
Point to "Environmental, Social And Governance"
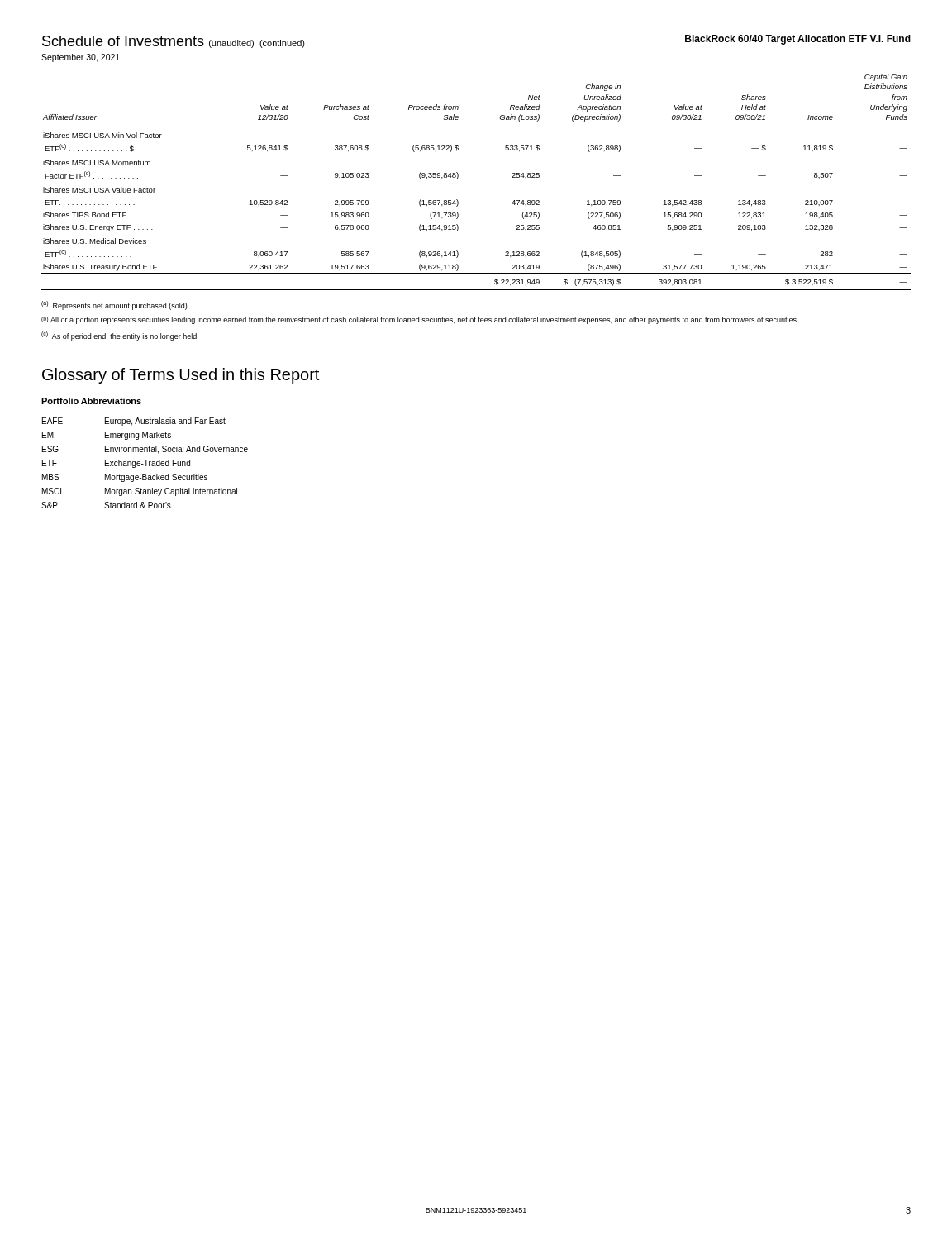point(176,450)
